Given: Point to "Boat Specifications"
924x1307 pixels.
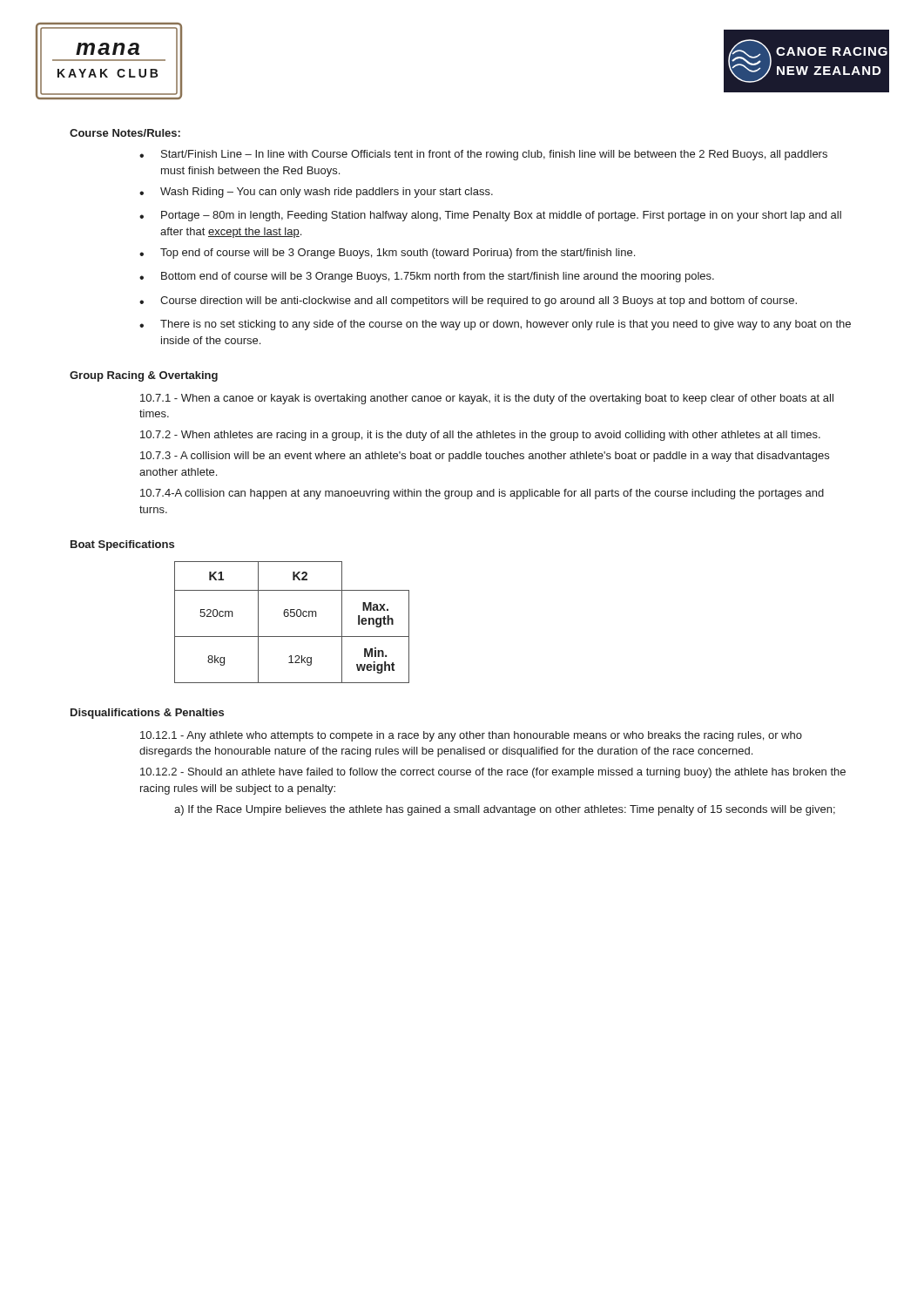Looking at the screenshot, I should click(122, 544).
